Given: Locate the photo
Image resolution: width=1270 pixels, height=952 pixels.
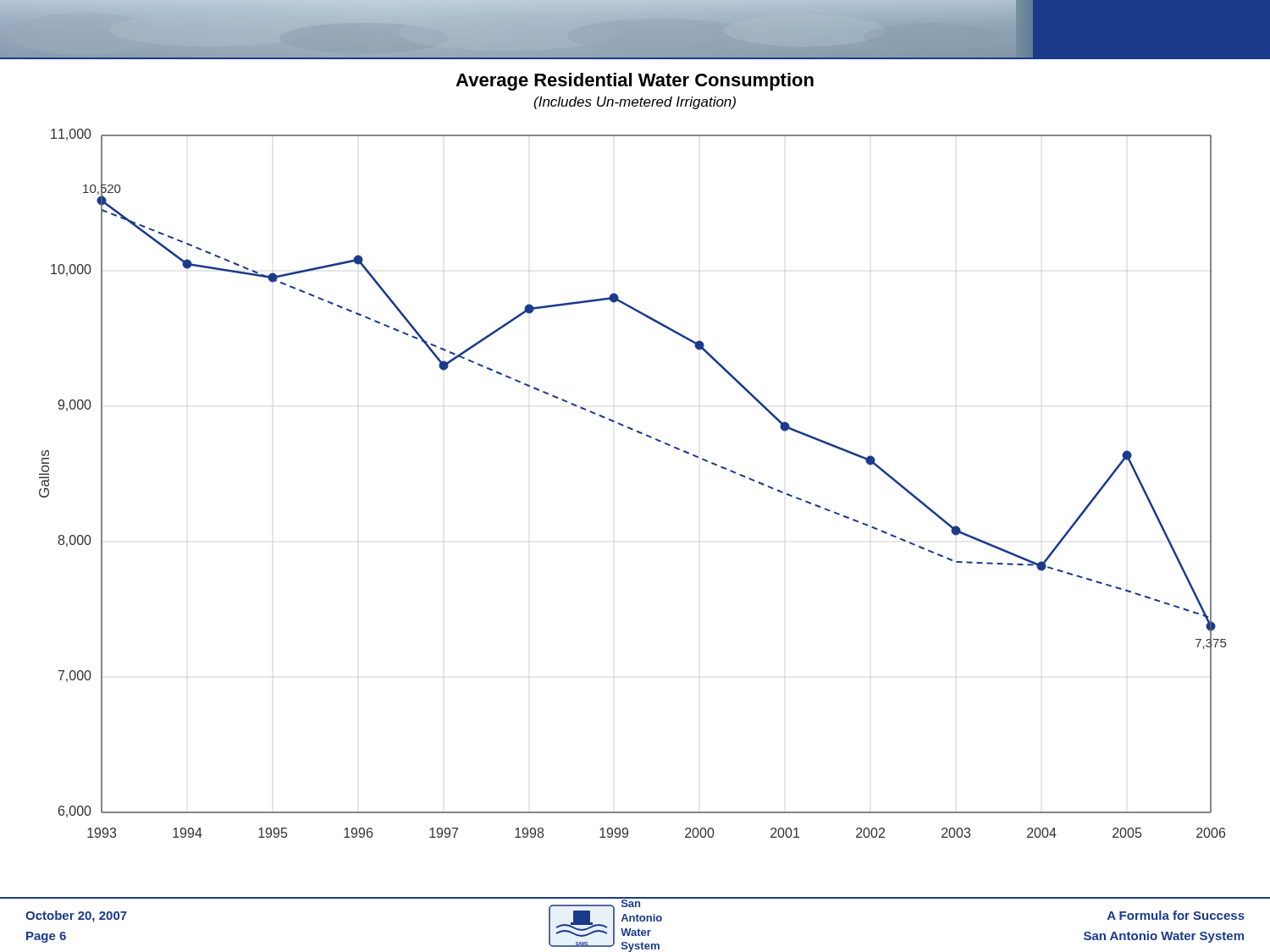Looking at the screenshot, I should point(635,30).
